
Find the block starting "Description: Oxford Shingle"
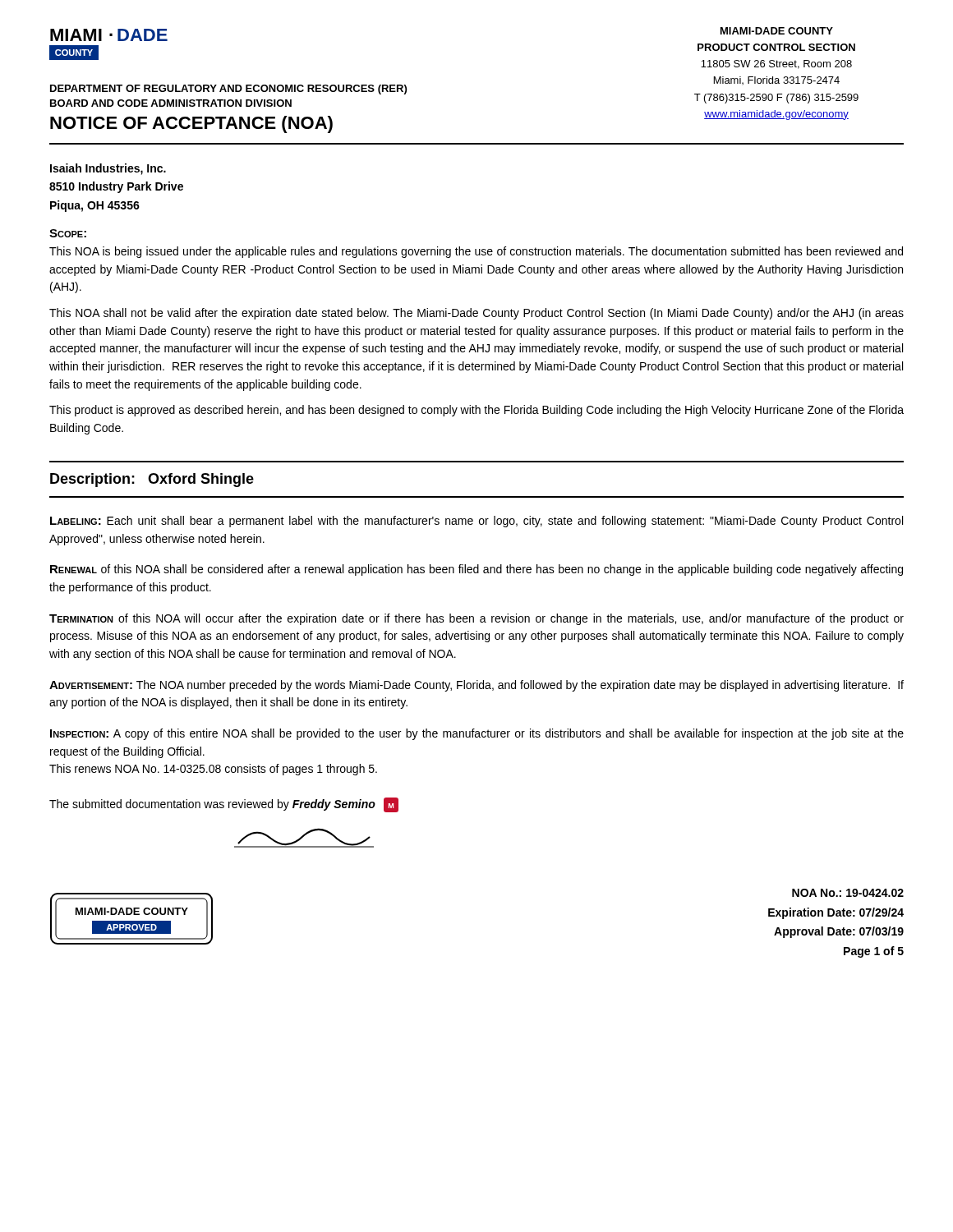[152, 479]
